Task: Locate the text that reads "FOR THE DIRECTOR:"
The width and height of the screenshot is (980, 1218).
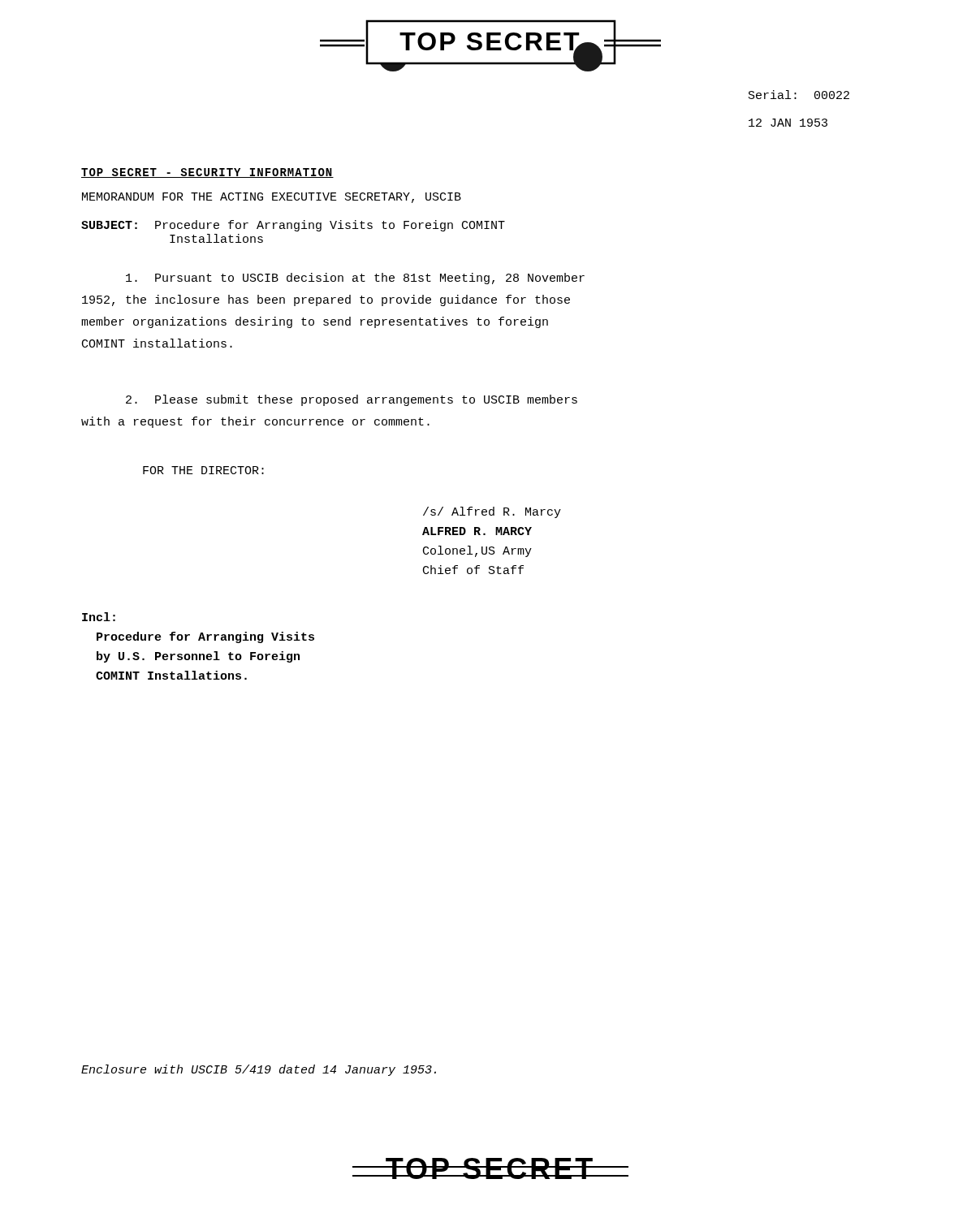Action: [x=204, y=471]
